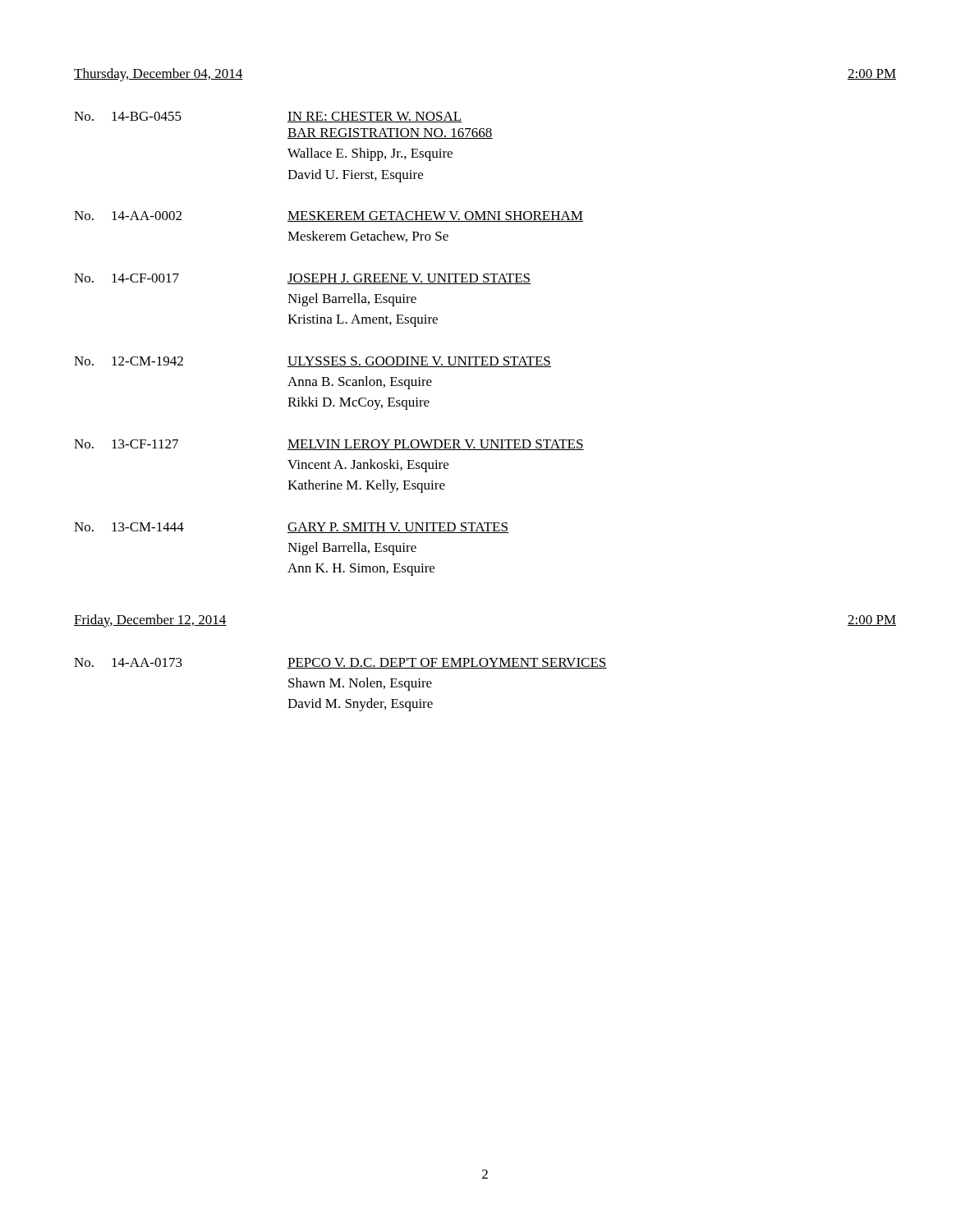Point to the block starting "No. 13-CM-1444 GARY P. SMITH V. UNITED STATES"
Image resolution: width=970 pixels, height=1232 pixels.
click(x=291, y=528)
